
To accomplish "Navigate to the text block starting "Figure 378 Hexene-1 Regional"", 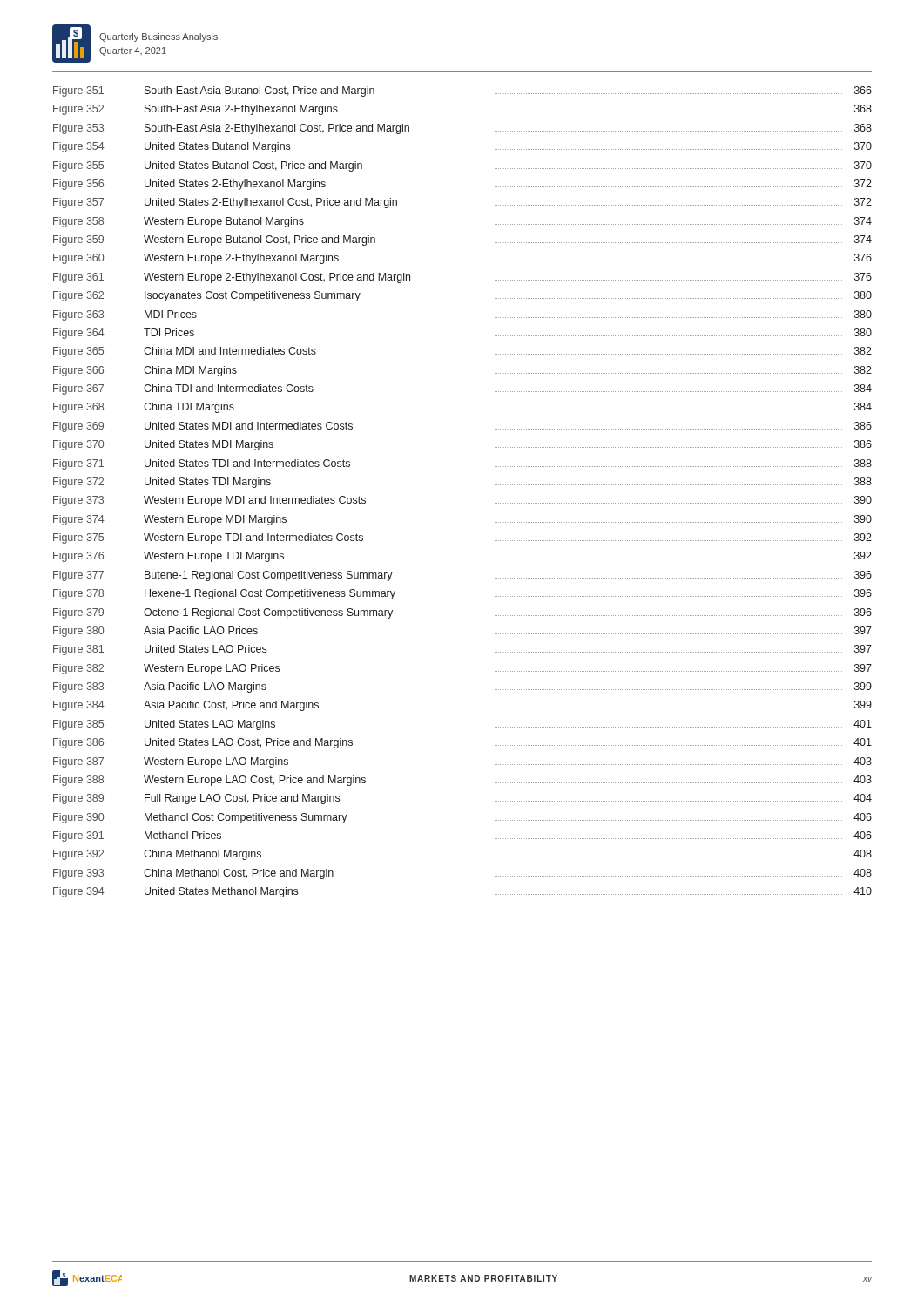I will click(80, 594).
